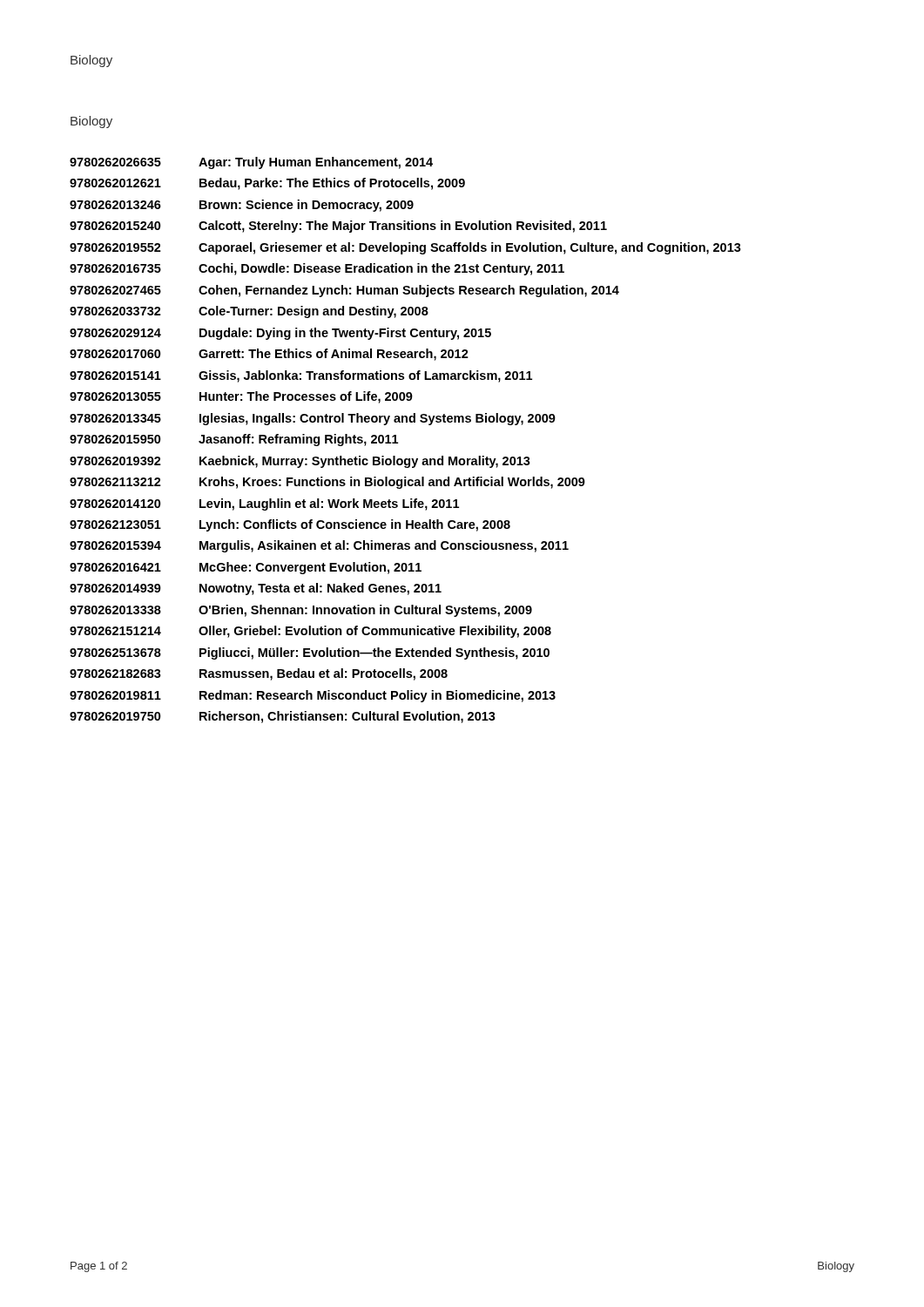This screenshot has height=1307, width=924.
Task: Find the list item that reads "9780262012621 Bedau, Parke: The Ethics of Protocells, 2009"
Action: click(462, 184)
